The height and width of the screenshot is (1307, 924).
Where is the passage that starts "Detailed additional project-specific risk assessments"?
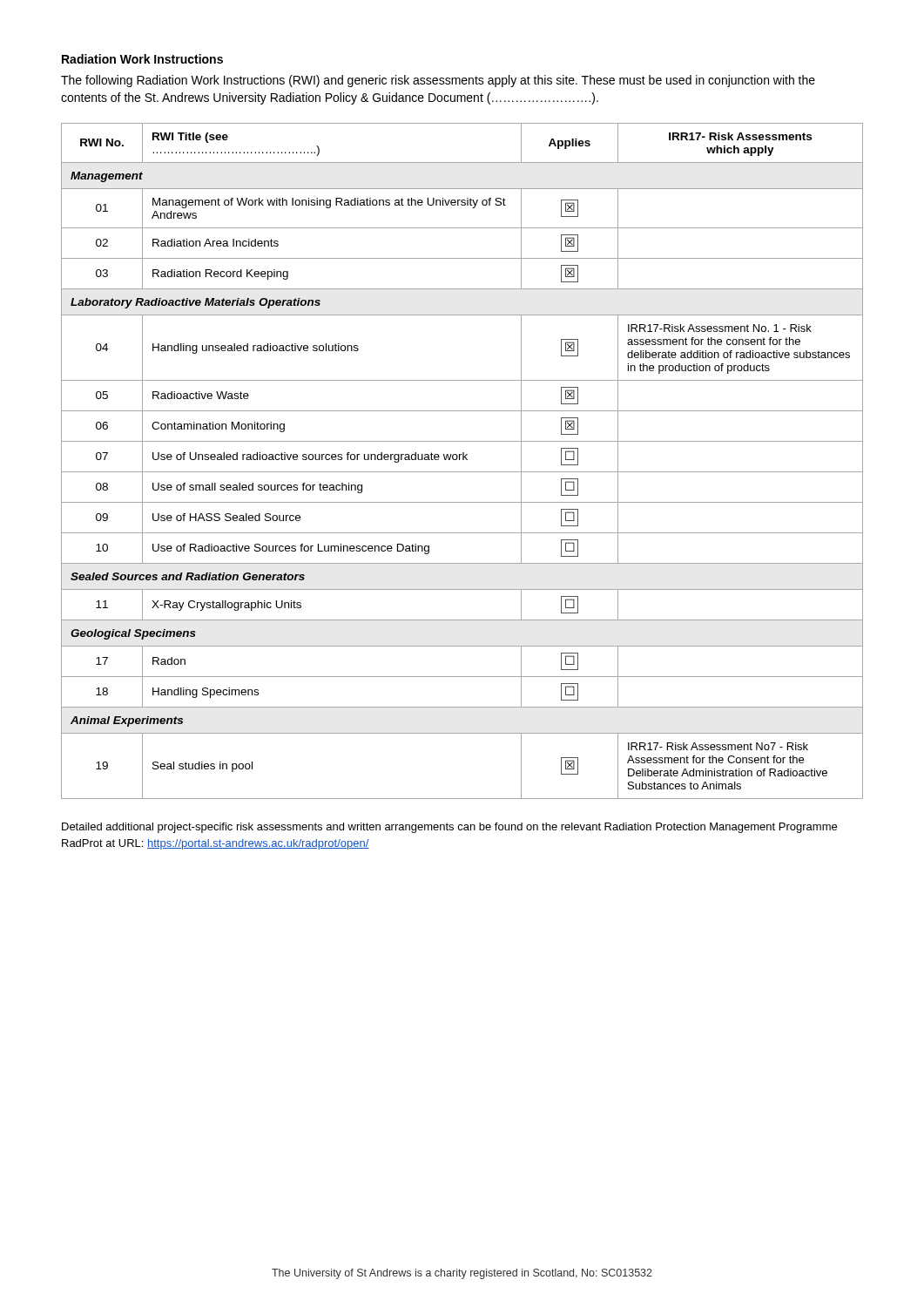point(449,835)
